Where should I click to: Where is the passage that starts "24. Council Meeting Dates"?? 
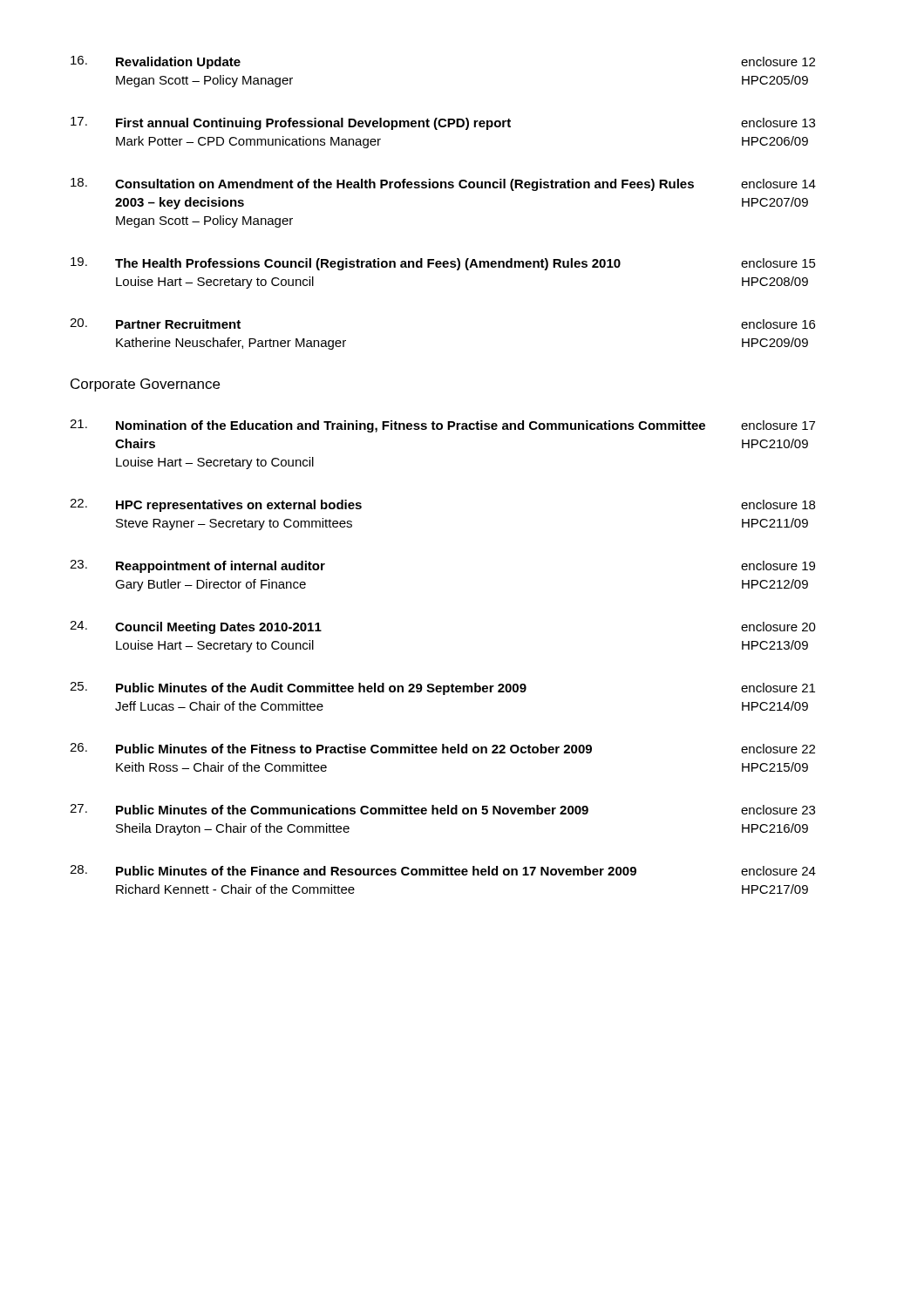click(226, 628)
